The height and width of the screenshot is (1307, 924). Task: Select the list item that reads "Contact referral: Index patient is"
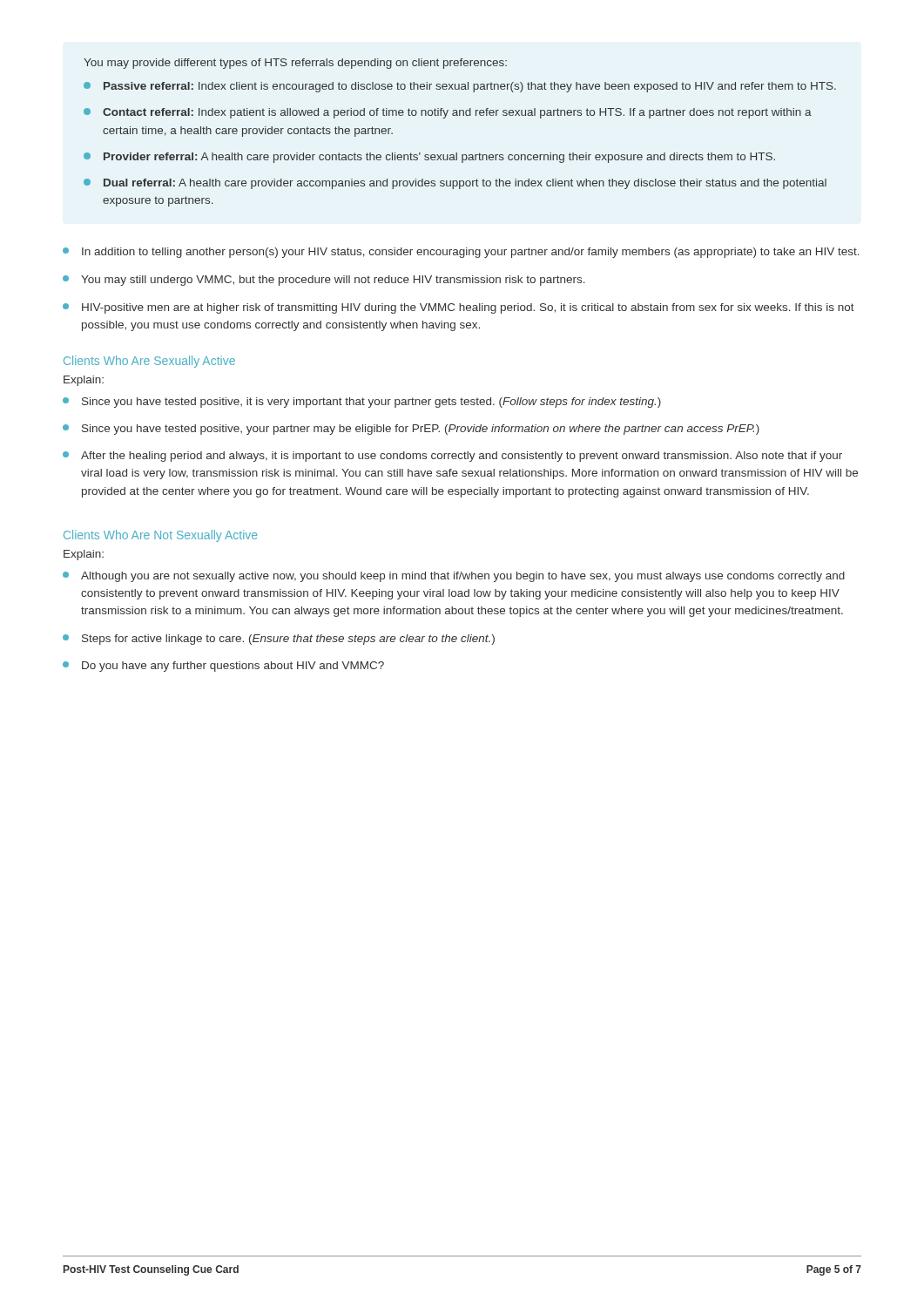(x=462, y=122)
